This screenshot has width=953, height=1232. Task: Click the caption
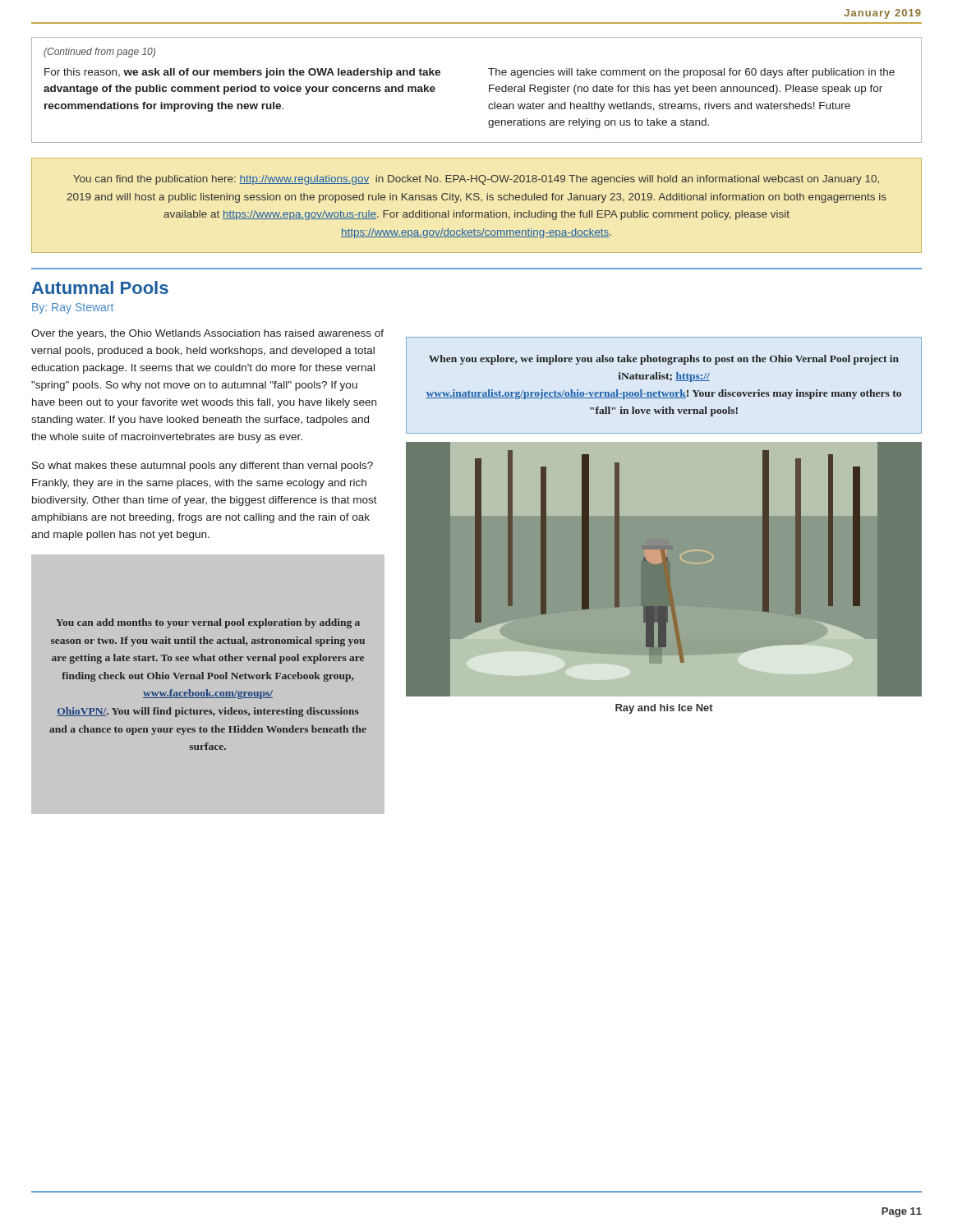[x=664, y=708]
